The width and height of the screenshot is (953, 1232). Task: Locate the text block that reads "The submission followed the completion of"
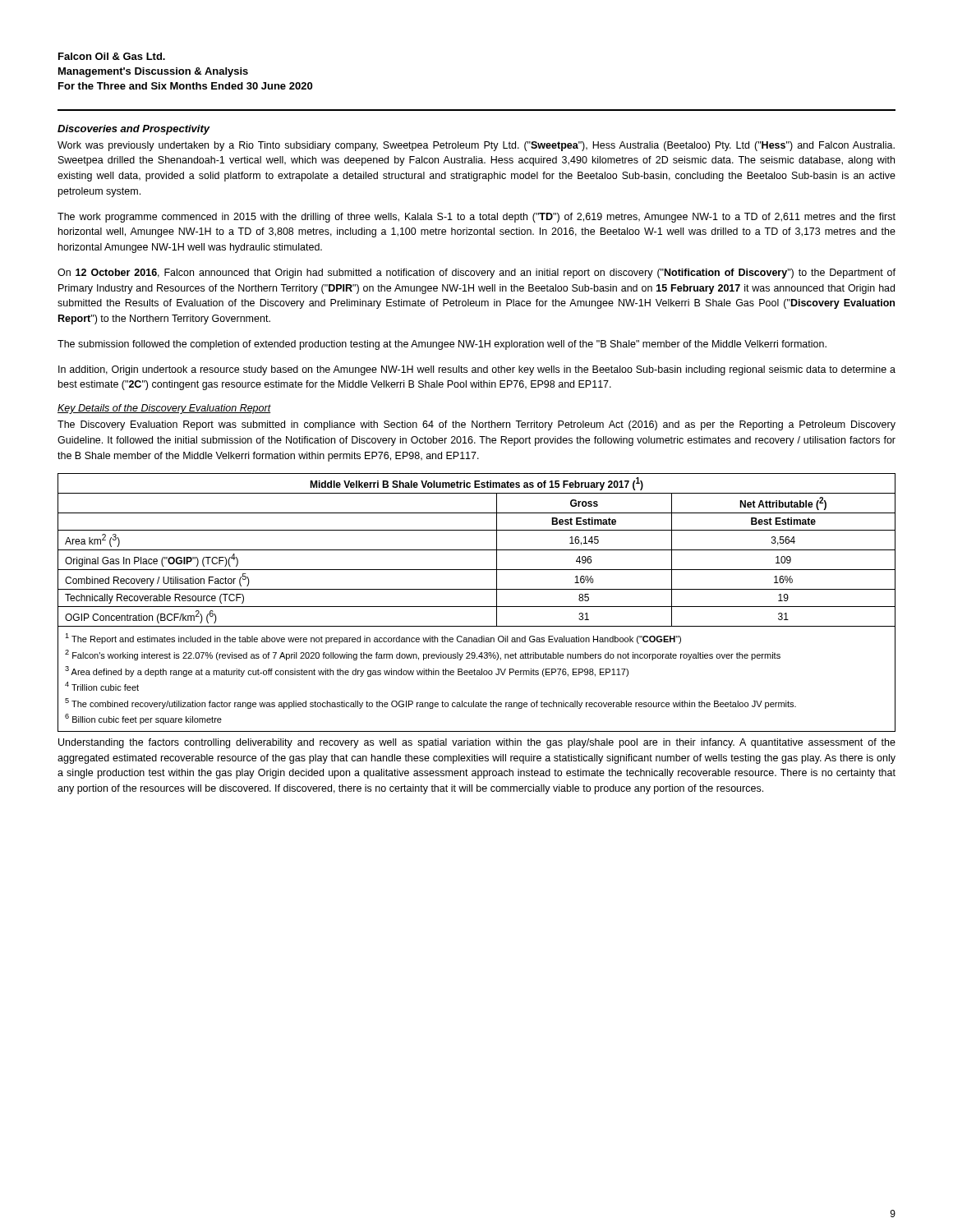[476, 344]
